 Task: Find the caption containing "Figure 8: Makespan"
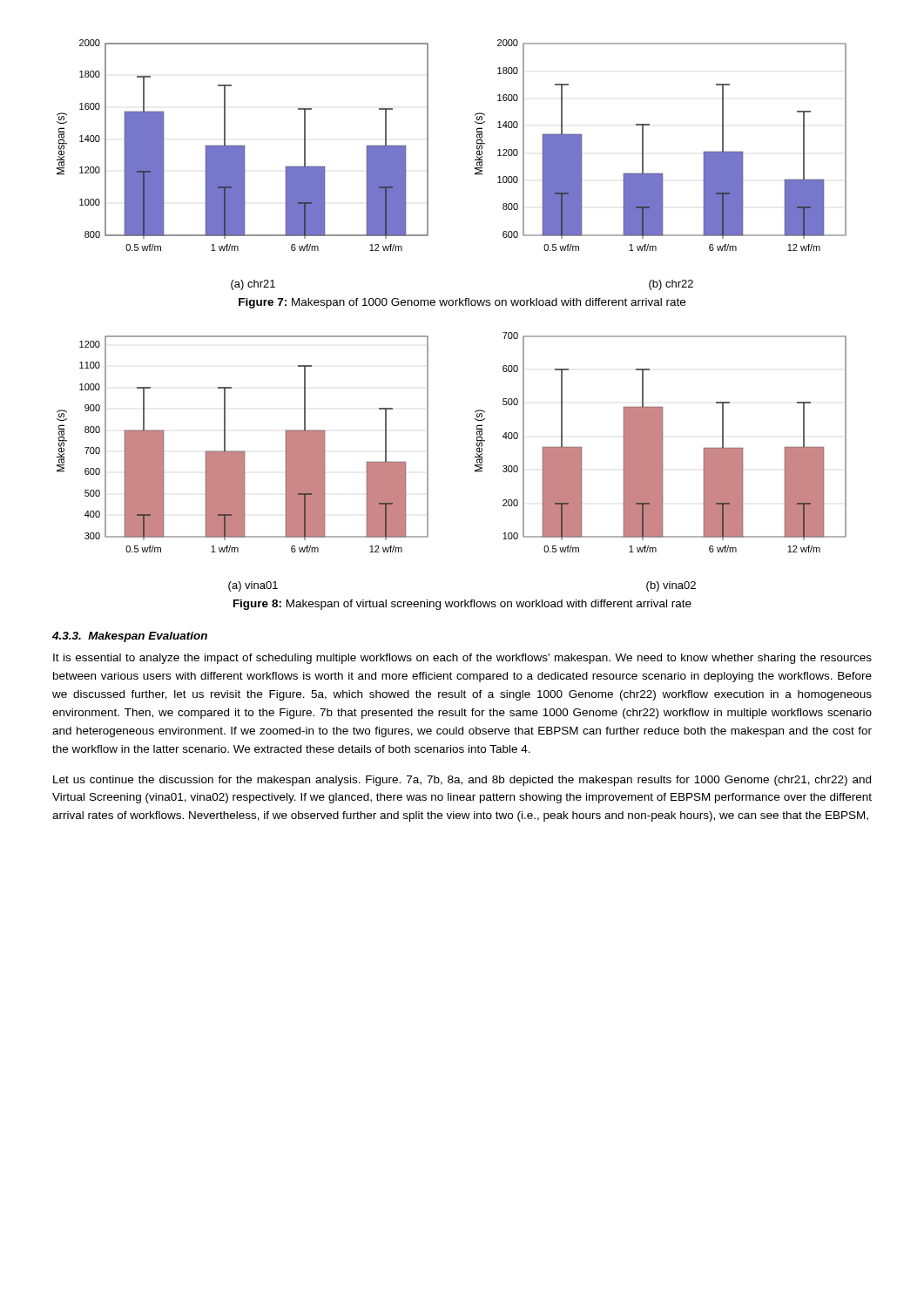click(x=462, y=603)
